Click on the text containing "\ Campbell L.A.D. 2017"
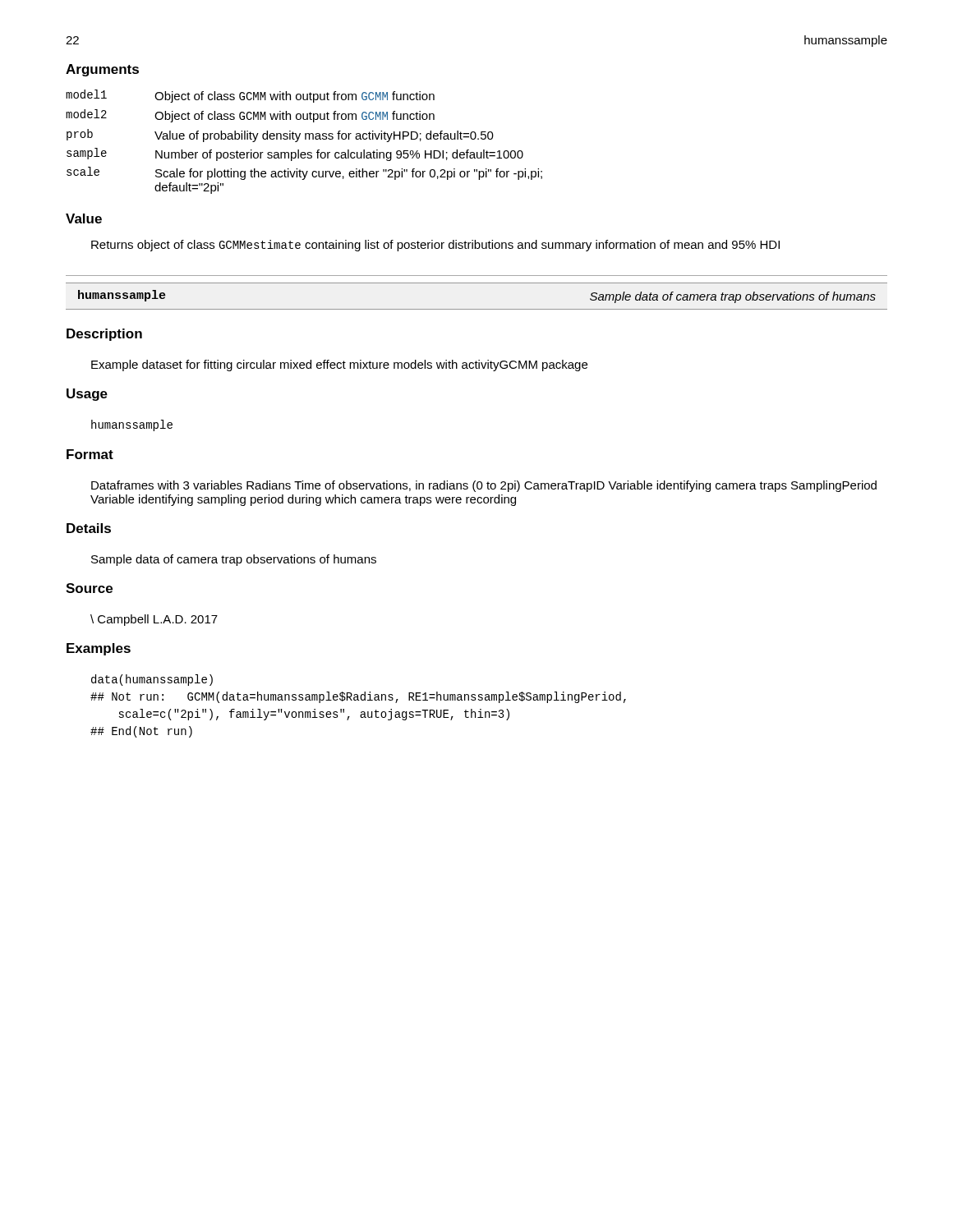This screenshot has width=953, height=1232. (x=154, y=620)
